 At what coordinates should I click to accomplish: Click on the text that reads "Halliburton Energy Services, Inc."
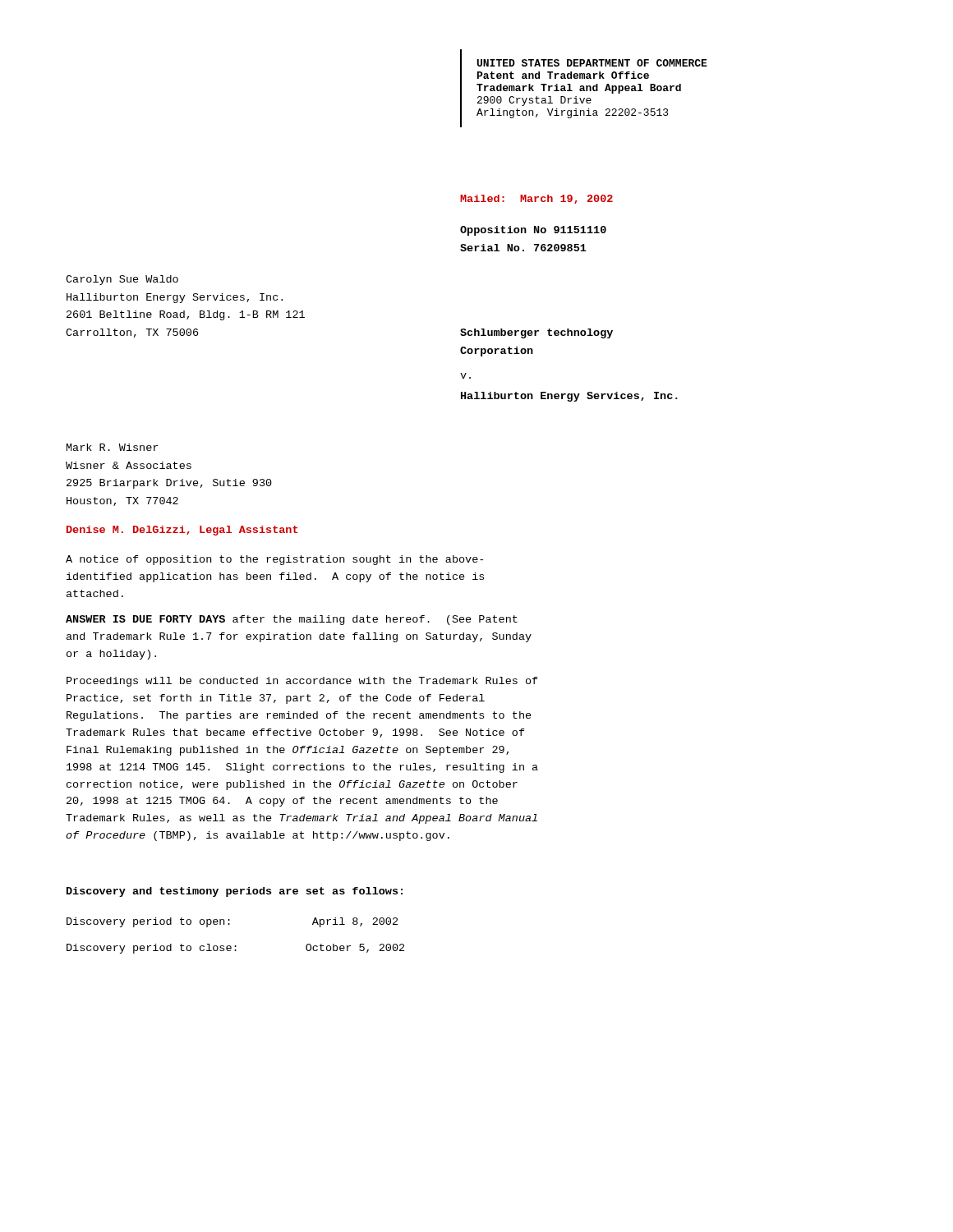[570, 396]
